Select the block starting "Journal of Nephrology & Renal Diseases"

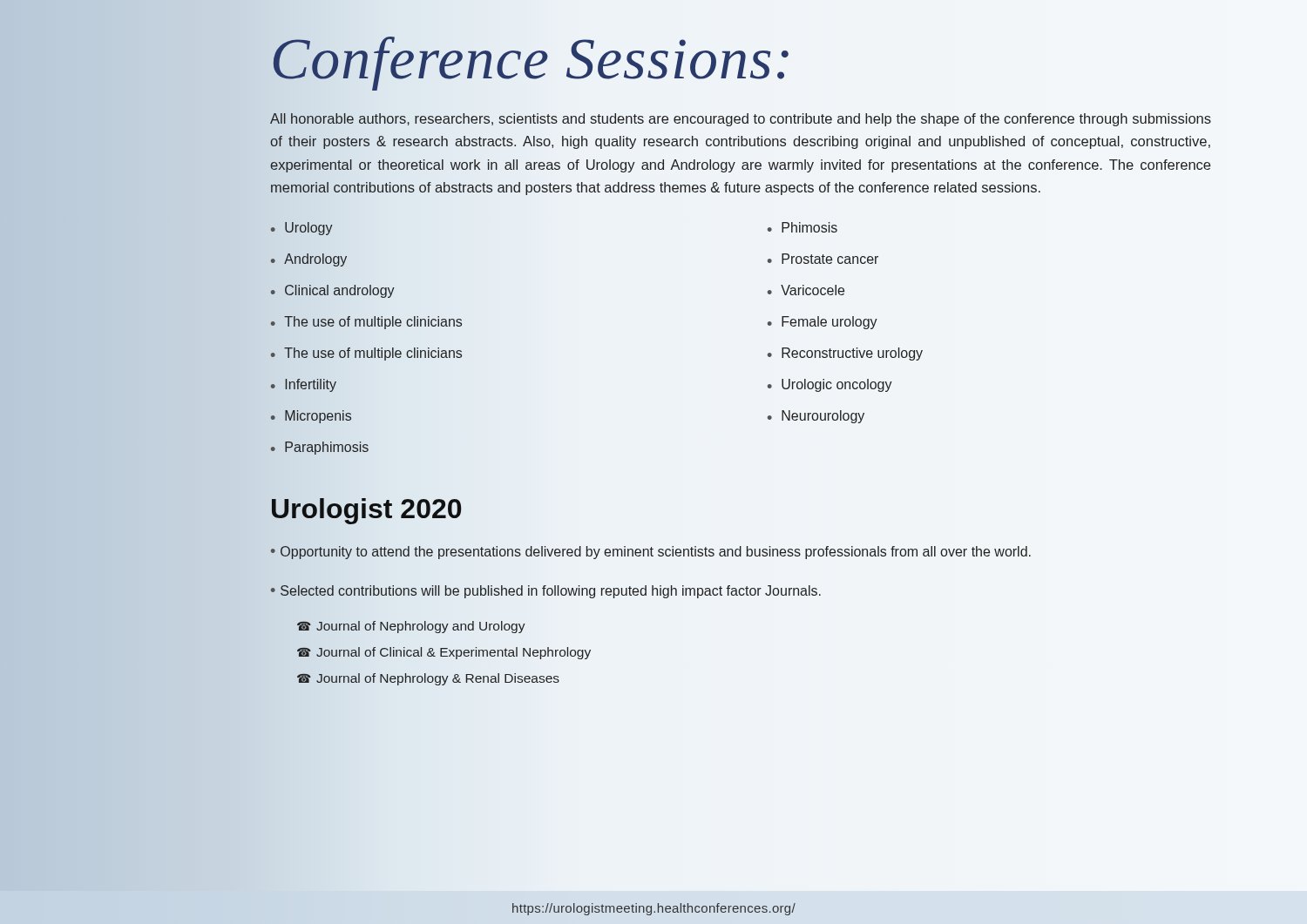click(438, 678)
